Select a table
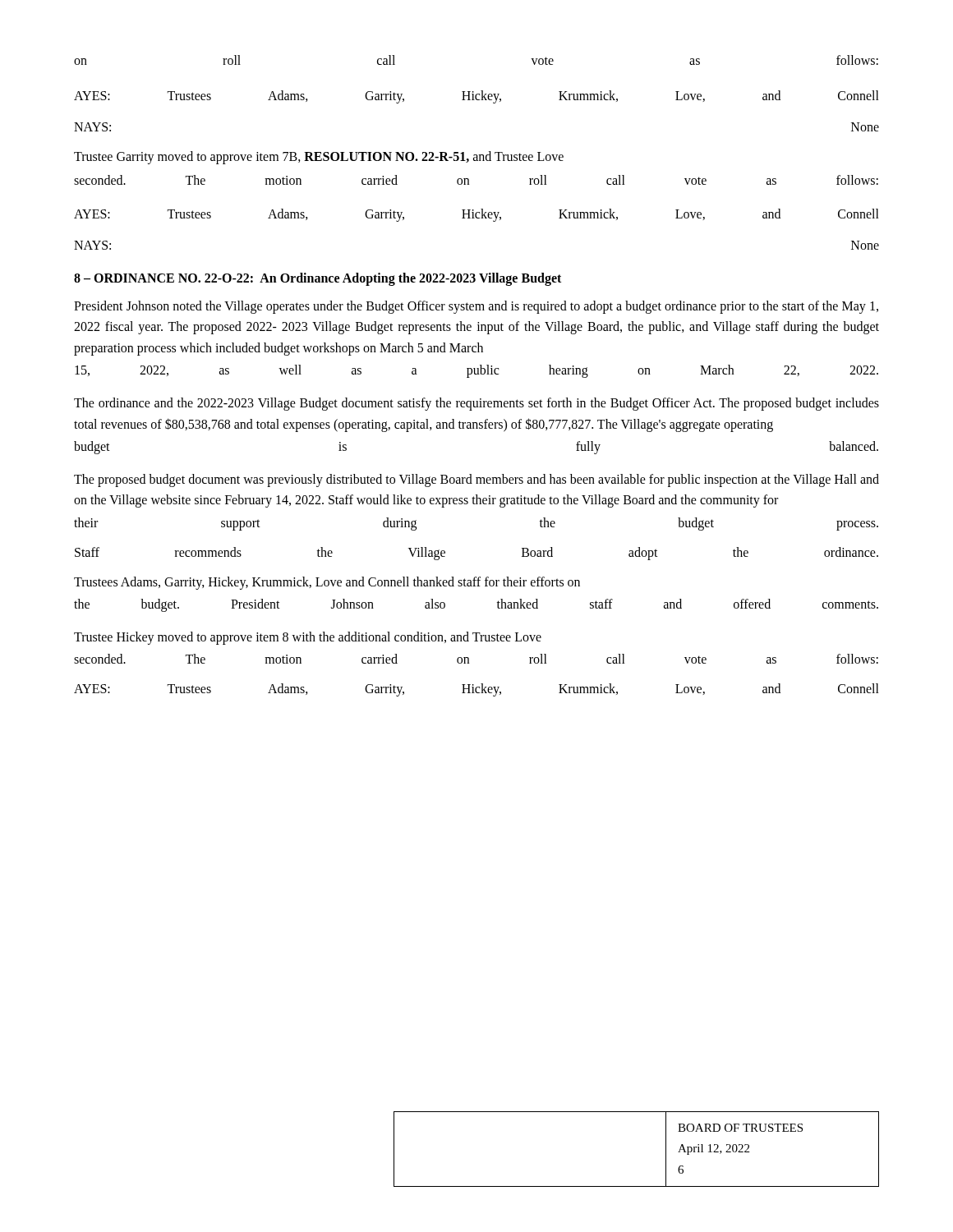This screenshot has width=953, height=1232. 476,1149
